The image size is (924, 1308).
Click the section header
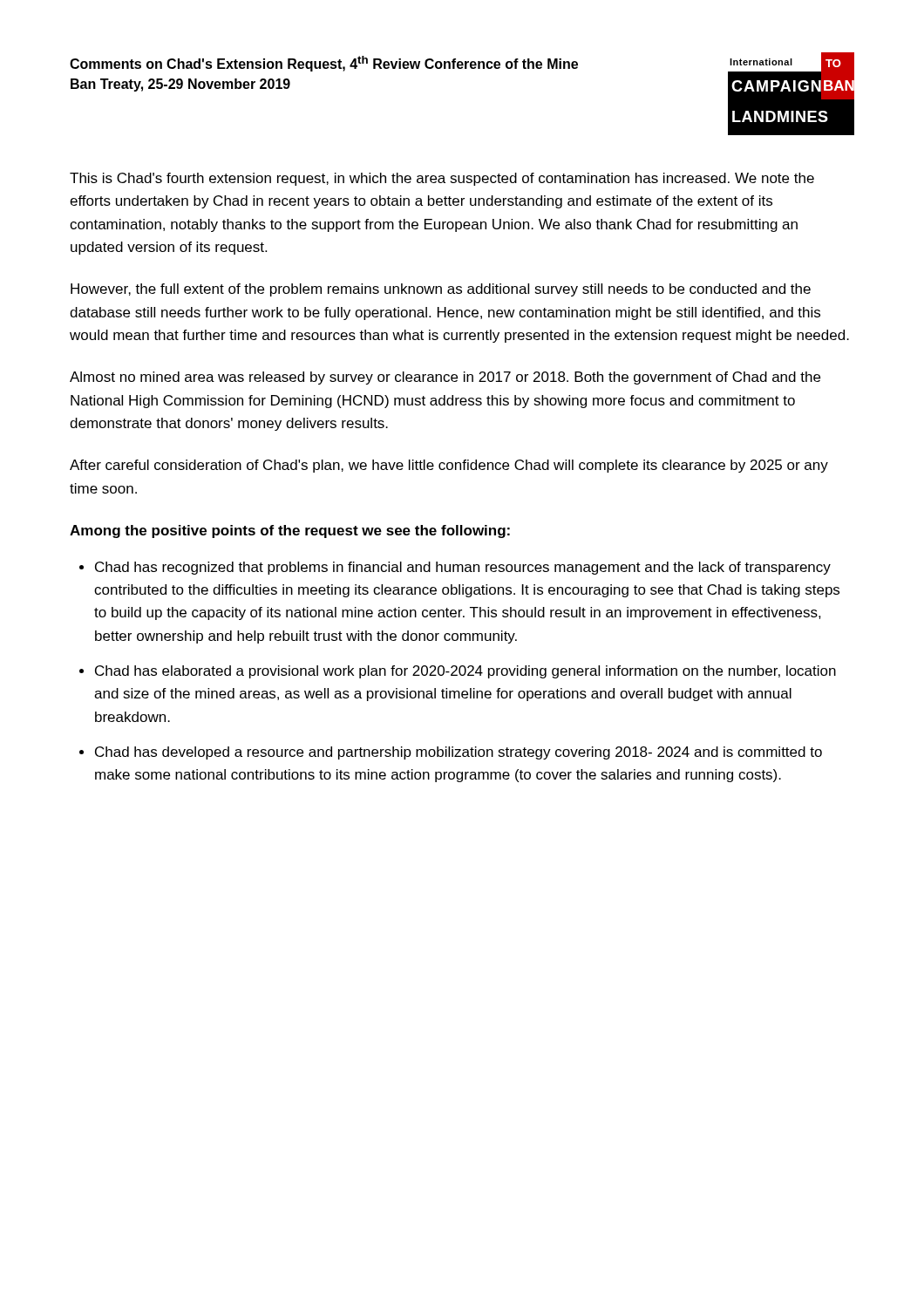[290, 531]
